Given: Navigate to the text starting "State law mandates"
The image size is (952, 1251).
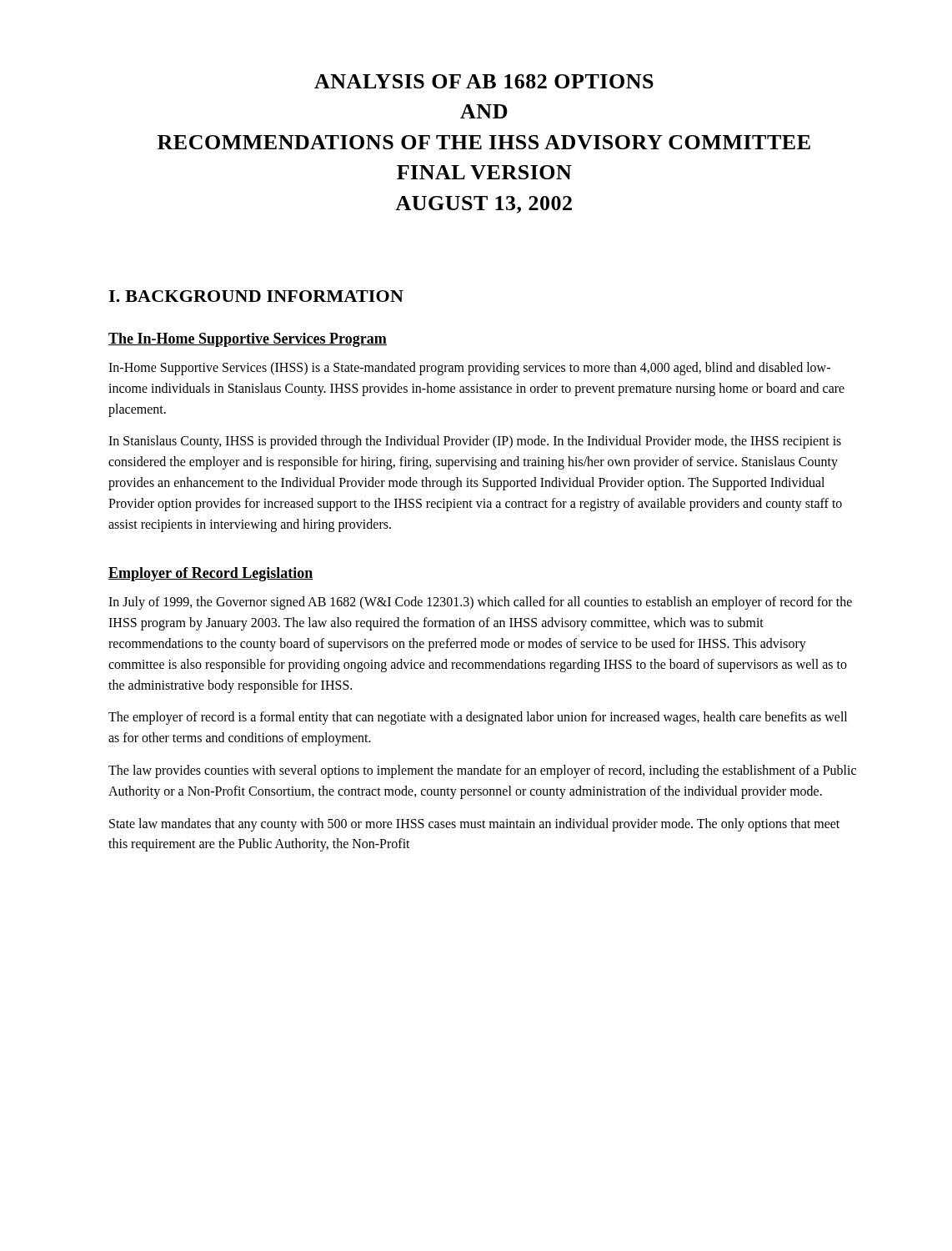Looking at the screenshot, I should 474,833.
